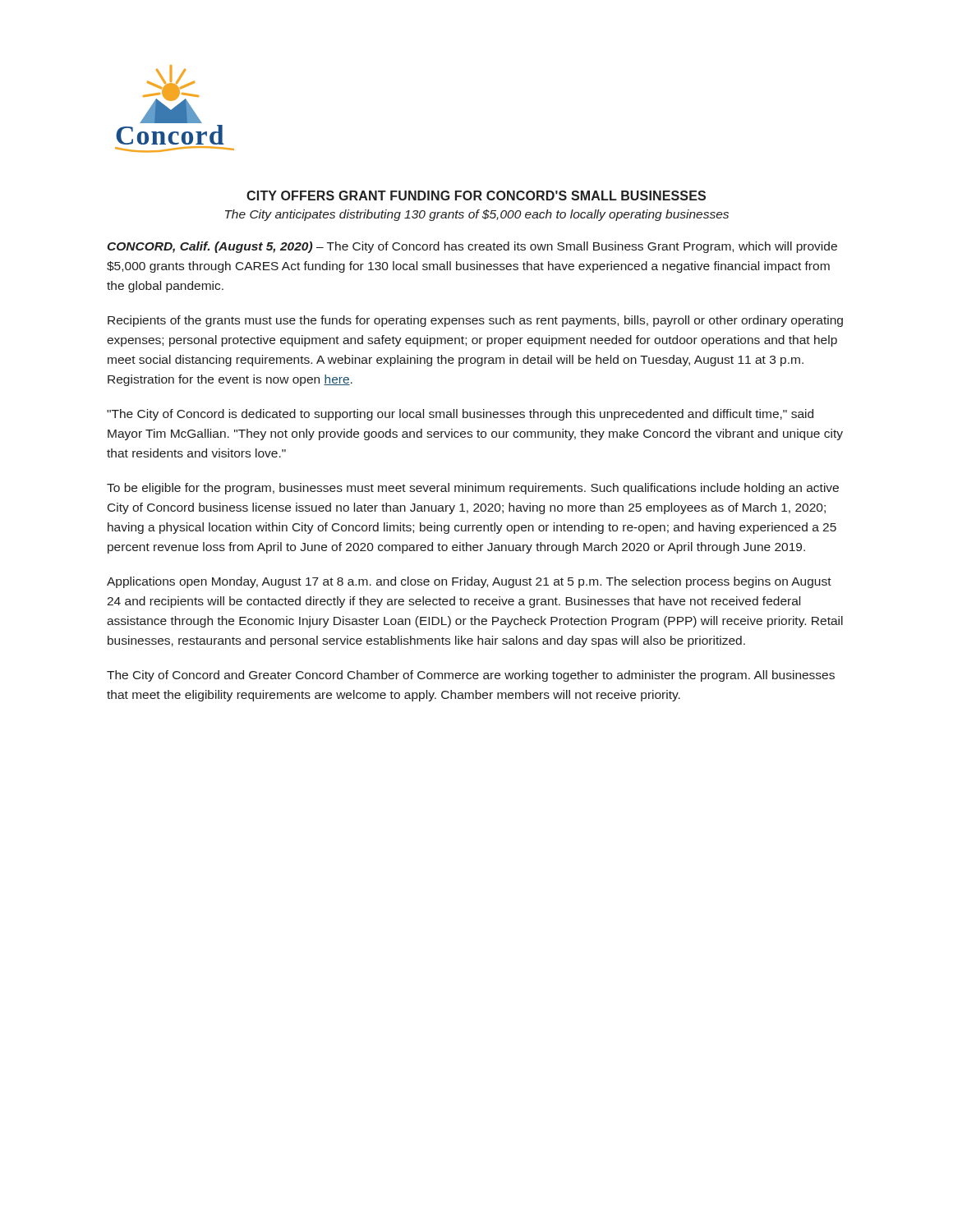953x1232 pixels.
Task: Click the passage that begins "Recipients of the grants must"
Action: click(x=475, y=350)
